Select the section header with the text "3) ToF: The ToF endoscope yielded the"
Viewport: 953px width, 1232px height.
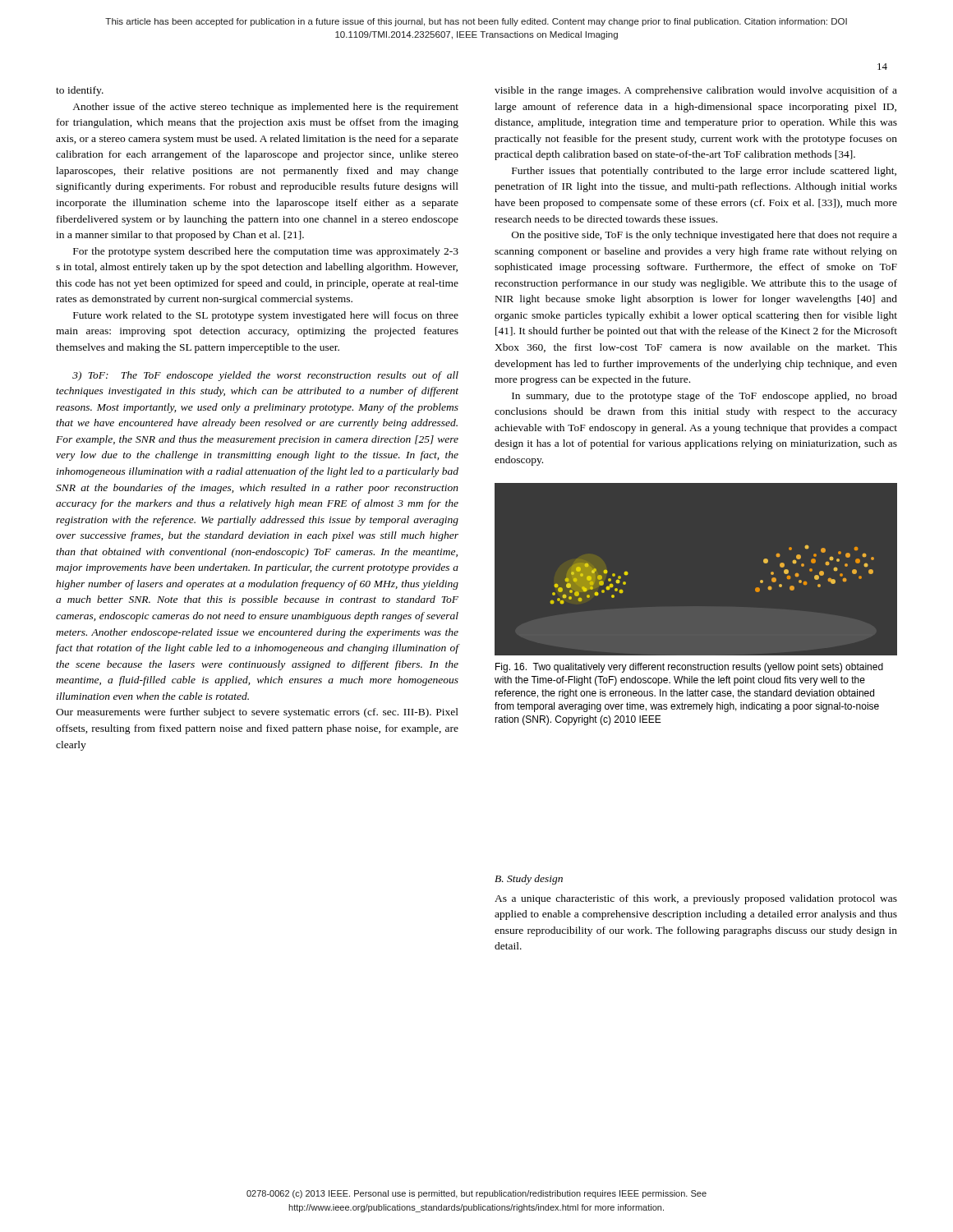[257, 535]
